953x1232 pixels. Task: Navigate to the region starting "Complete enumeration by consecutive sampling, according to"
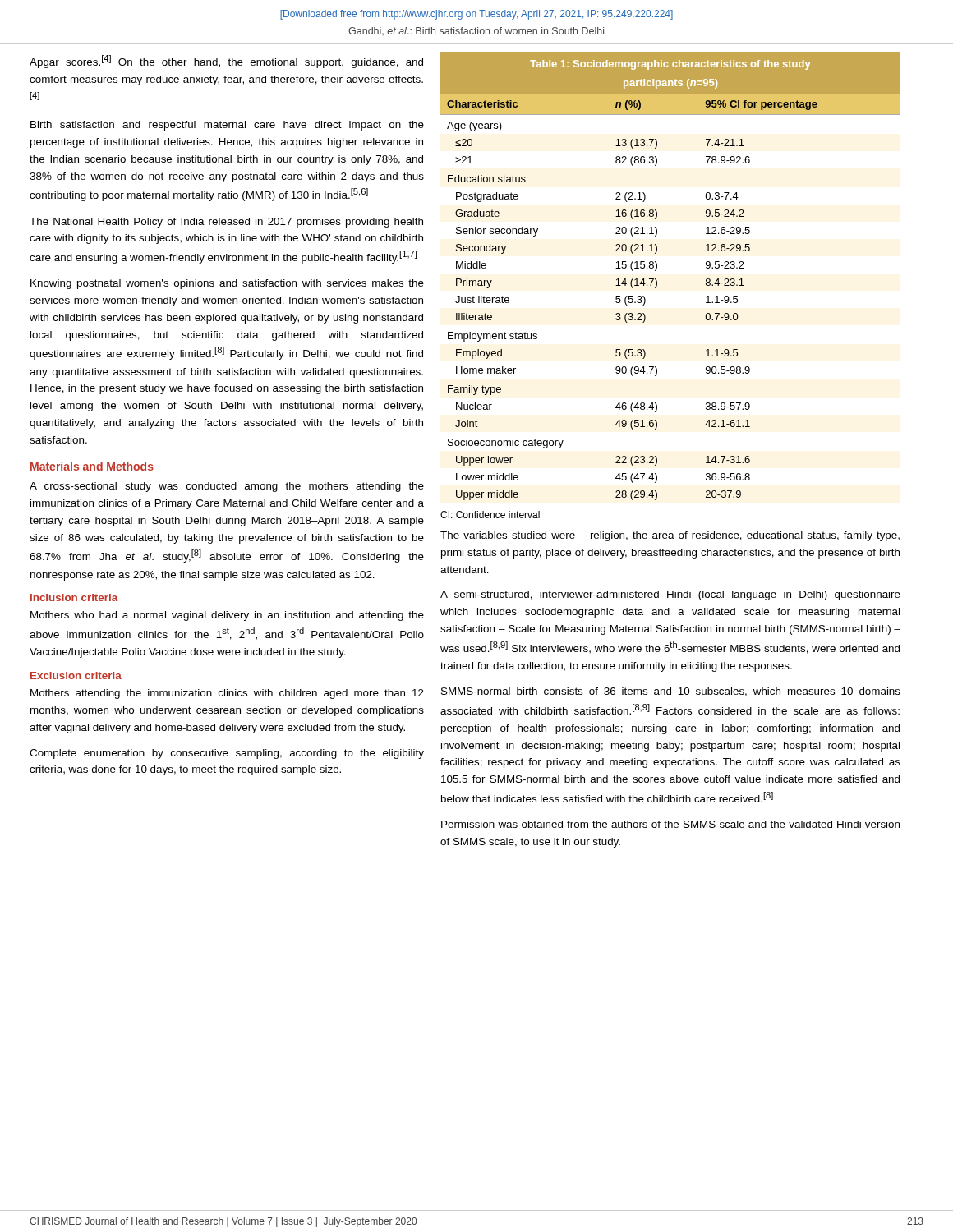(x=227, y=761)
